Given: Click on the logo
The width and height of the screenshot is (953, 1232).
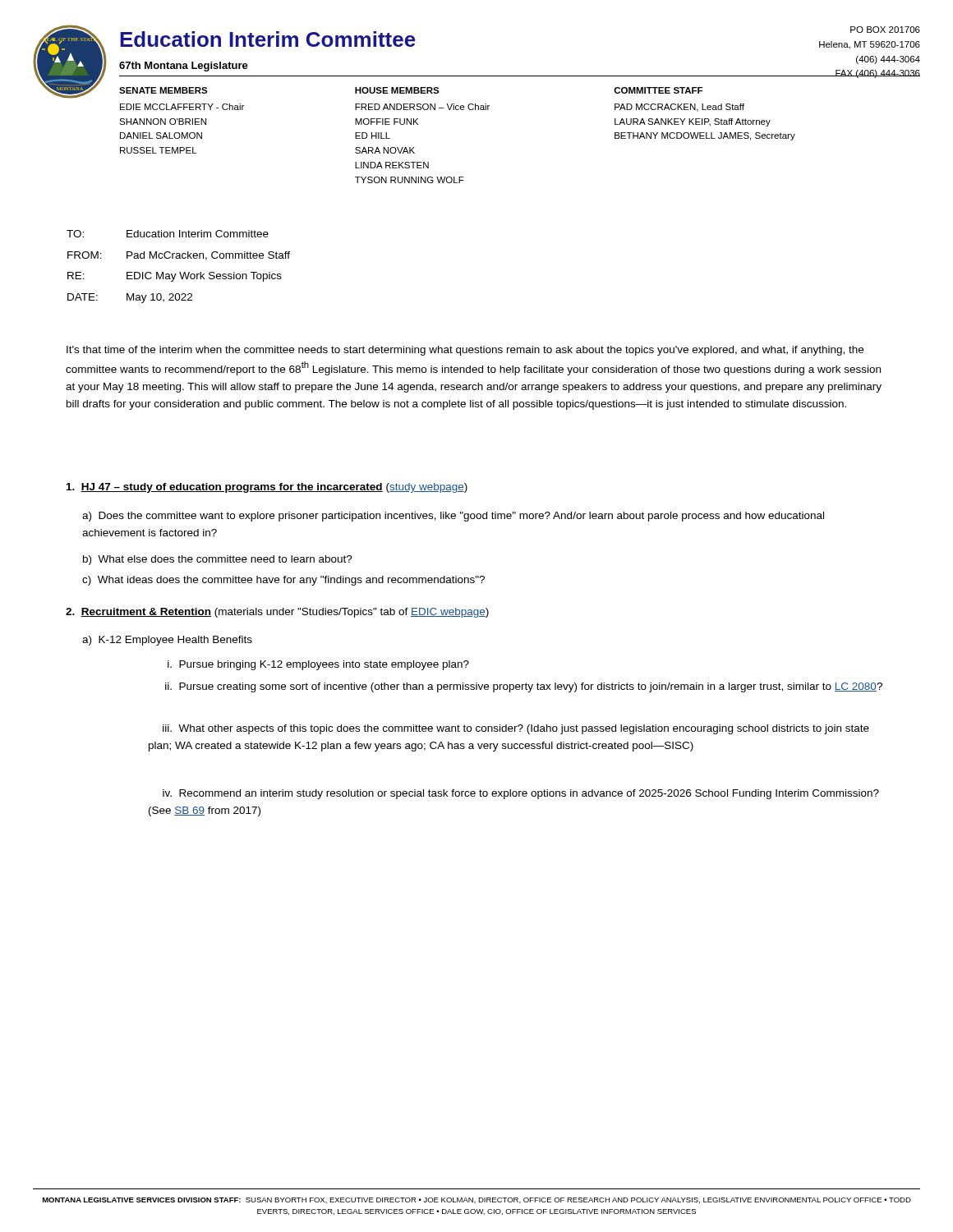Looking at the screenshot, I should pos(70,62).
